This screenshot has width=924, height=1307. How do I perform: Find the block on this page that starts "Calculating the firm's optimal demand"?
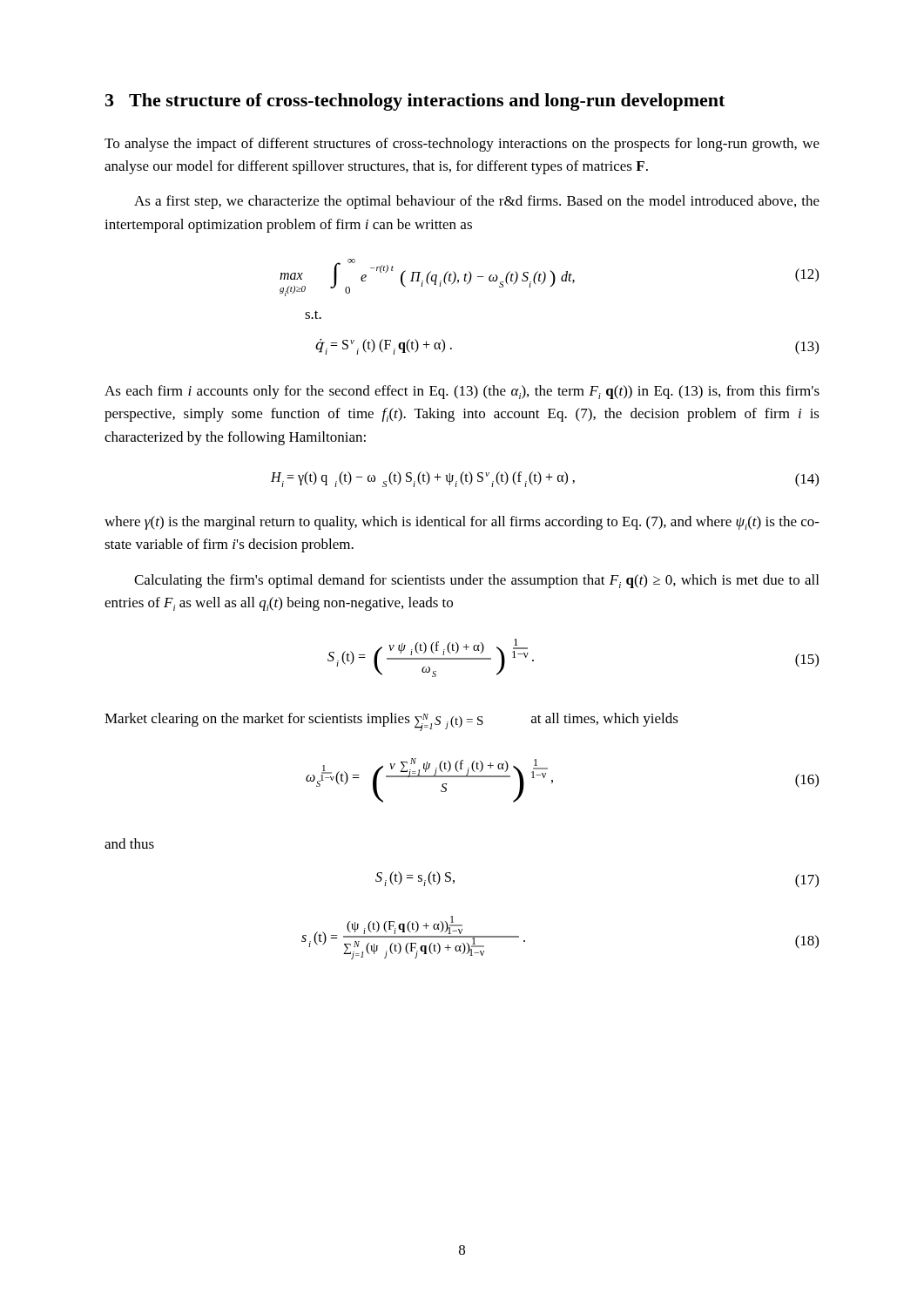pyautogui.click(x=462, y=592)
